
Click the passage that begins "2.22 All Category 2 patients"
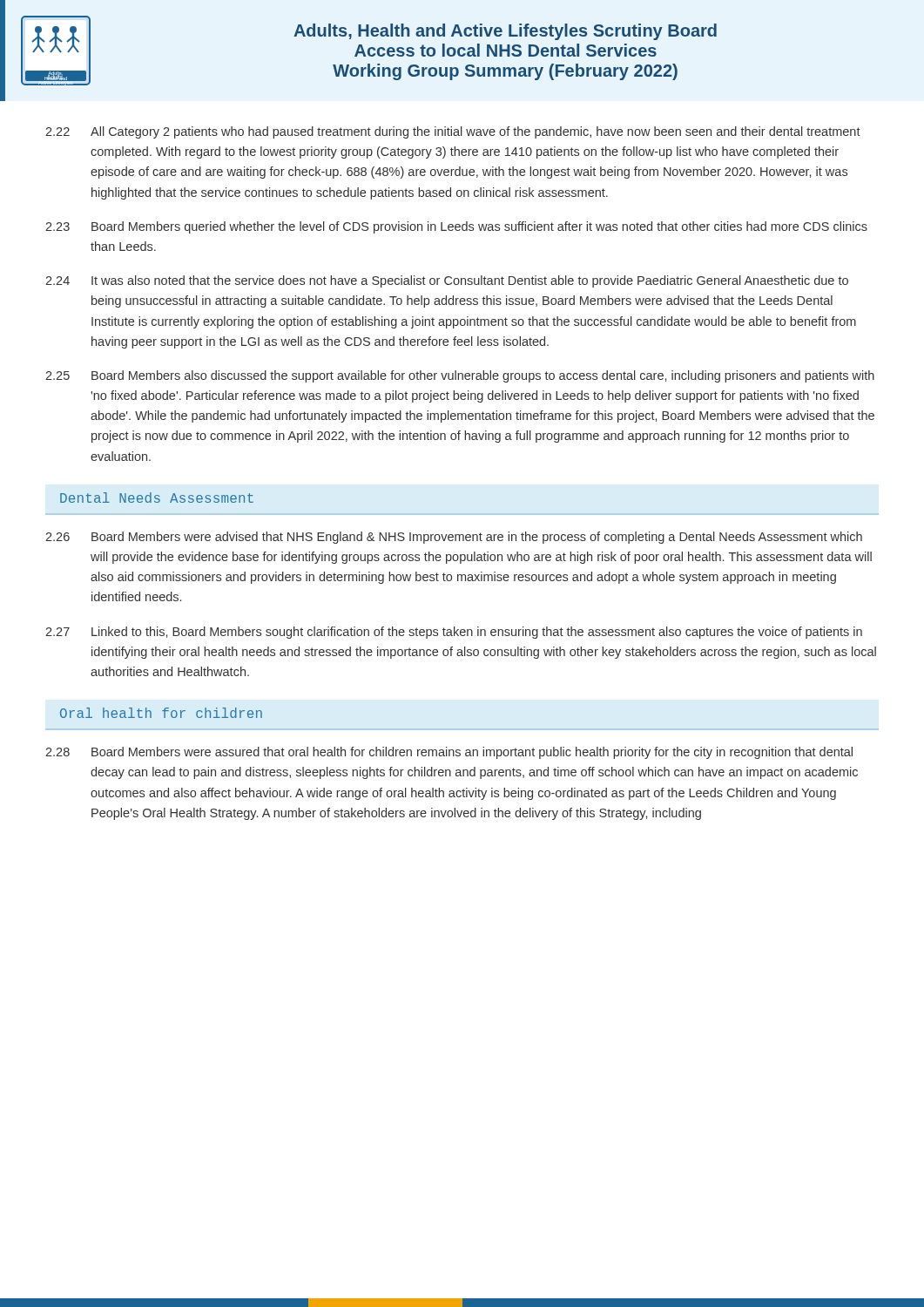[462, 162]
